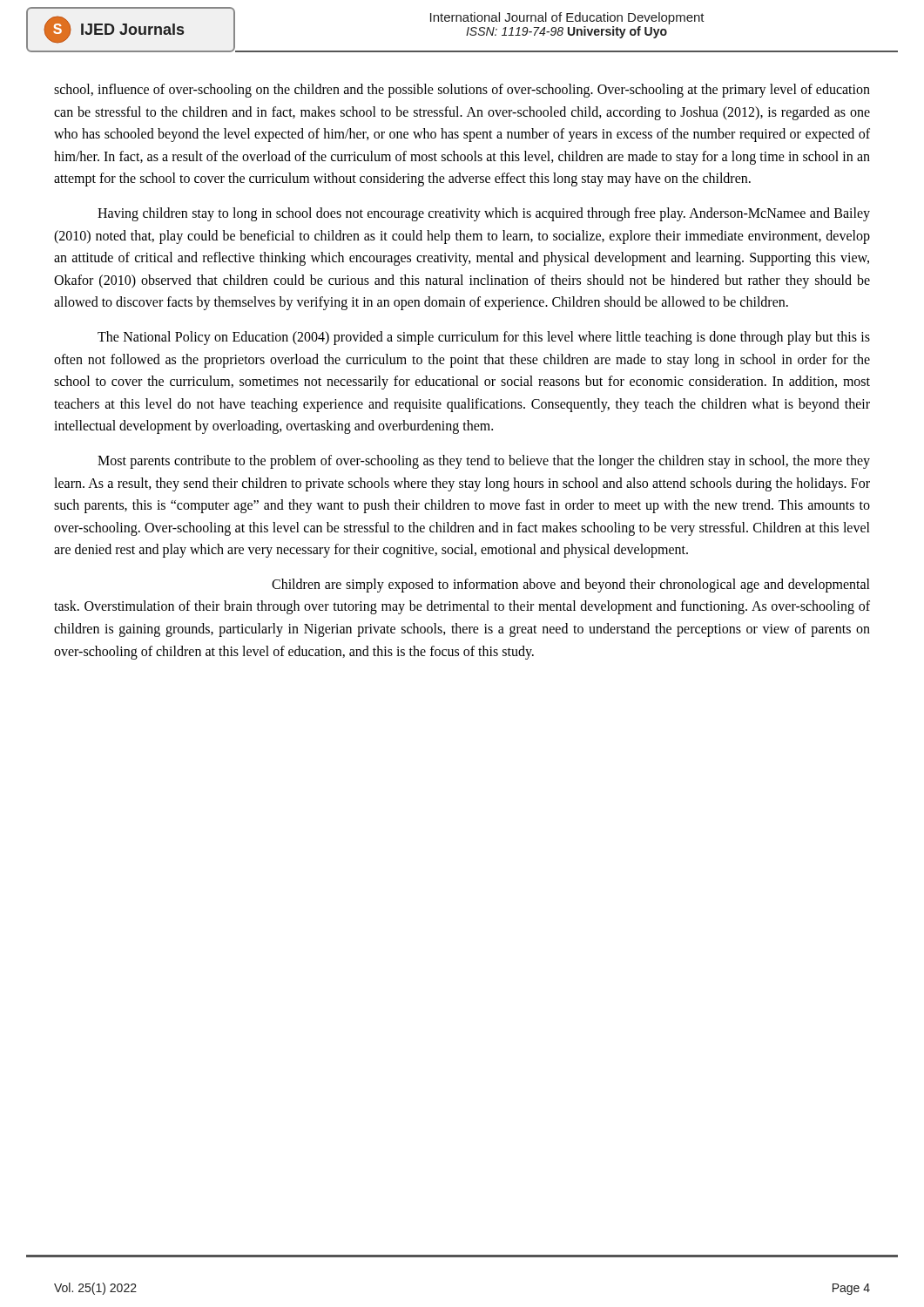Where is the passage that starts "The National Policy on Education (2004) provided a"?
Viewport: 924px width, 1307px height.
pos(462,381)
